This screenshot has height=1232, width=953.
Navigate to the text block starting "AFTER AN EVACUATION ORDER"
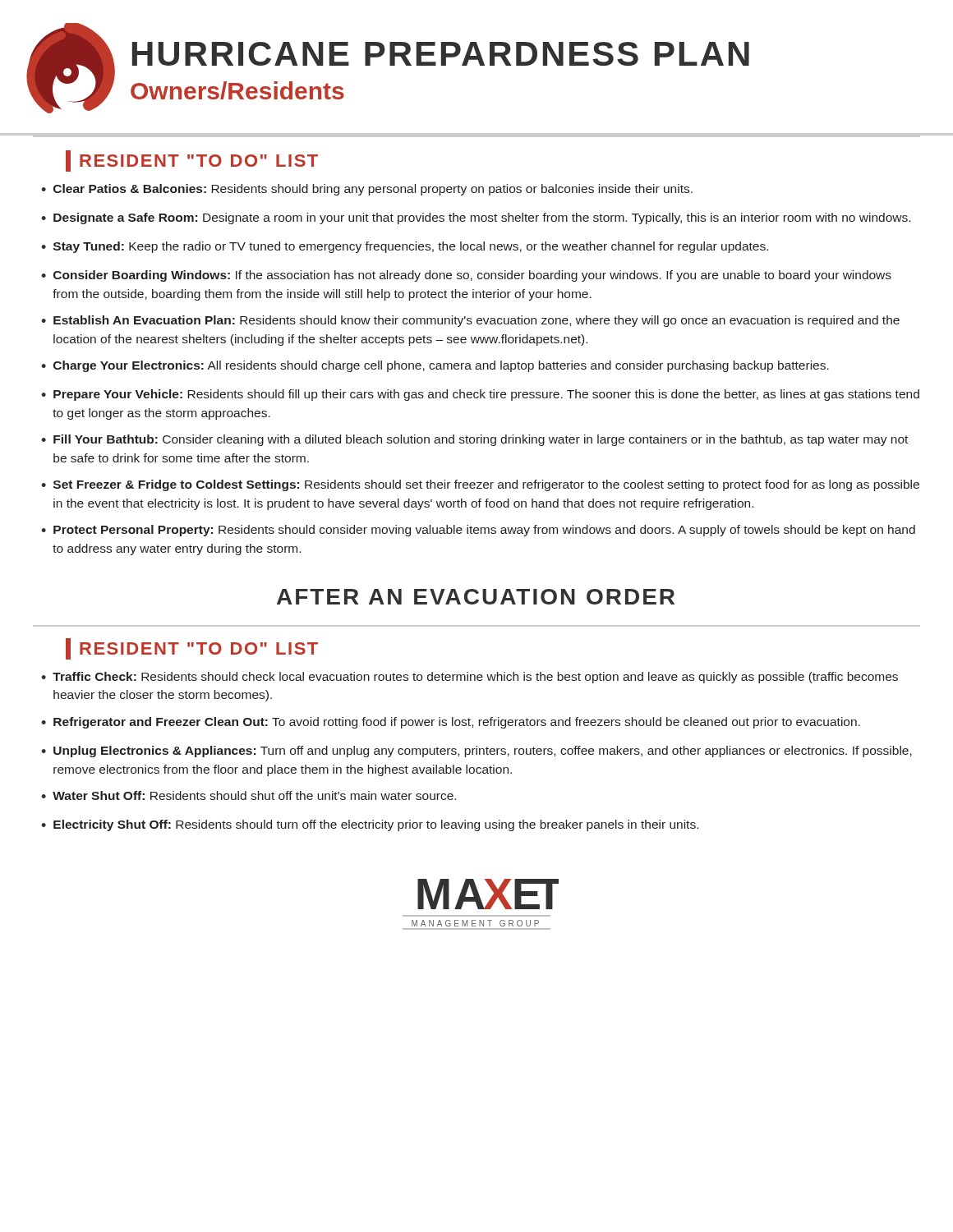(476, 597)
